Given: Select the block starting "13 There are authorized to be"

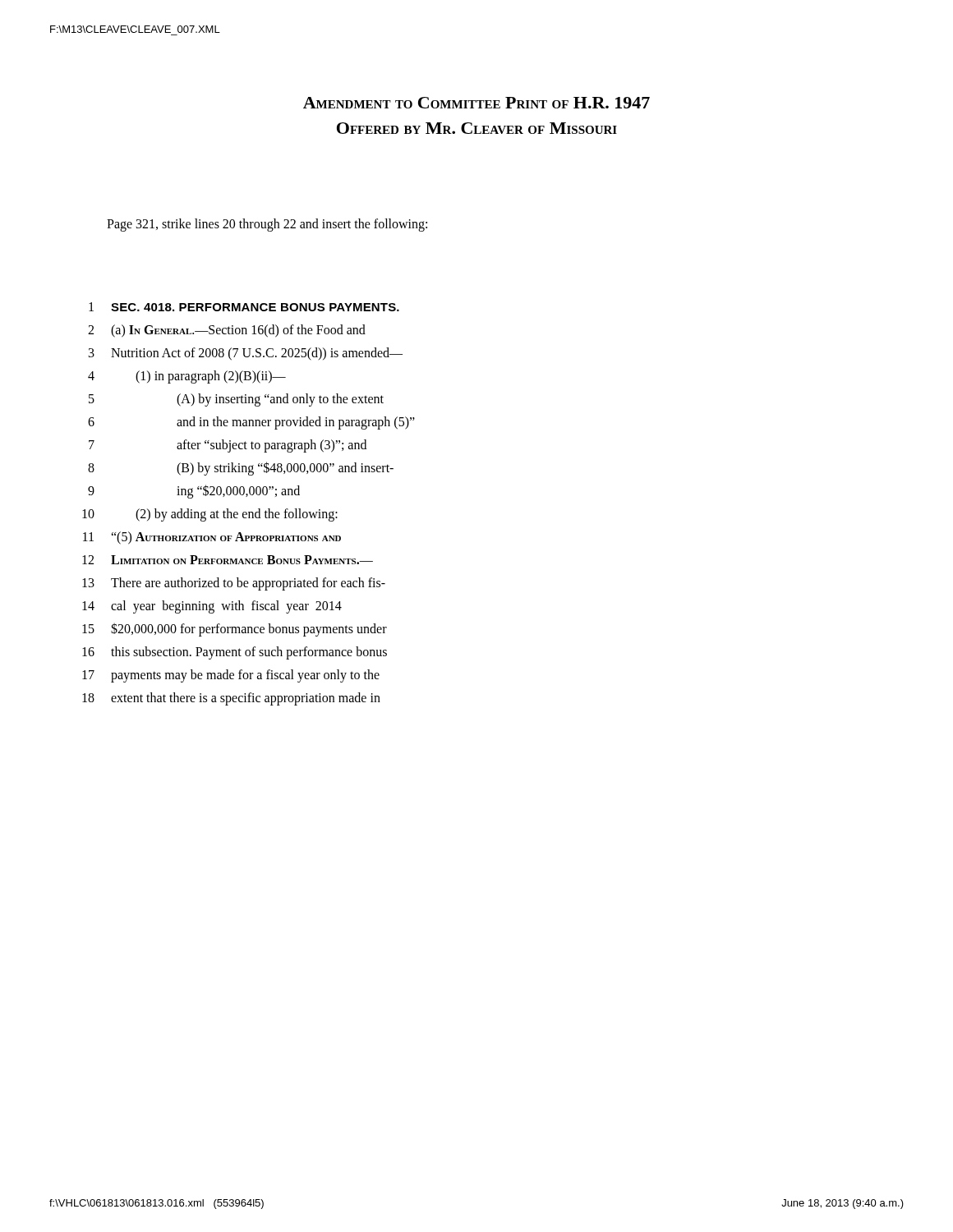Looking at the screenshot, I should coord(234,584).
